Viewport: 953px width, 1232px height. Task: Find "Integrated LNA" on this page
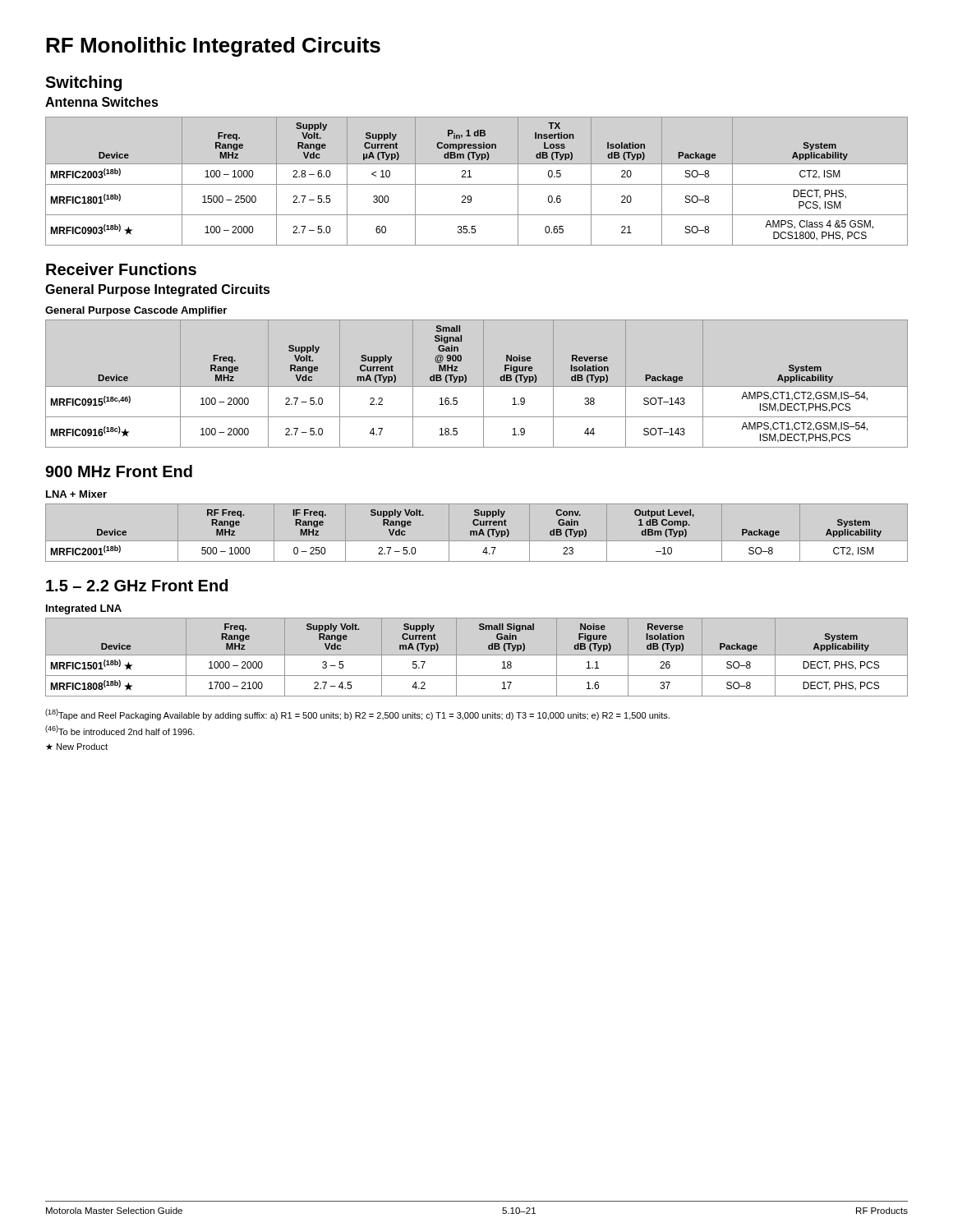476,608
